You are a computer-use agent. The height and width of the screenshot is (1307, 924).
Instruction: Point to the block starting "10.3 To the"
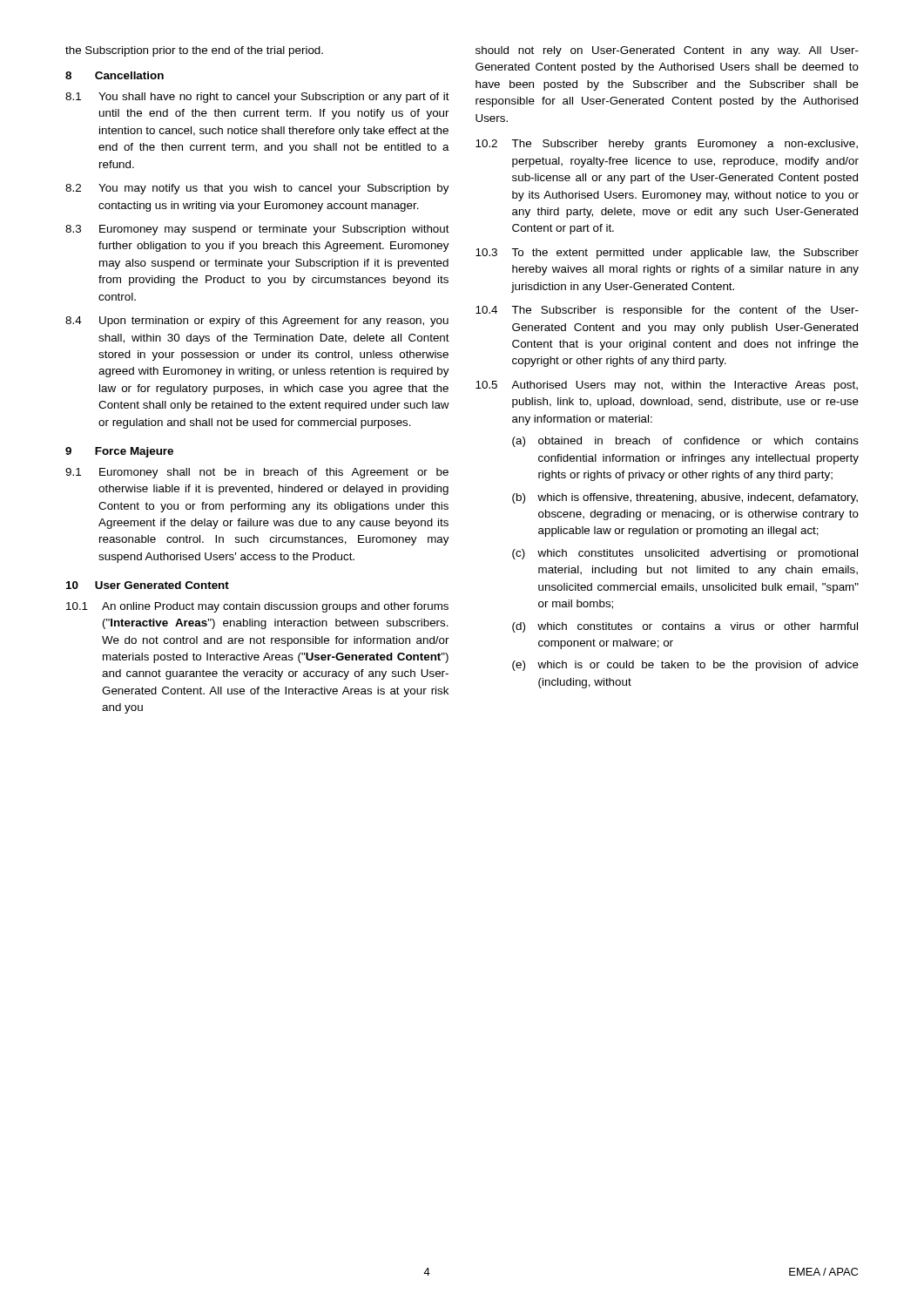[667, 269]
